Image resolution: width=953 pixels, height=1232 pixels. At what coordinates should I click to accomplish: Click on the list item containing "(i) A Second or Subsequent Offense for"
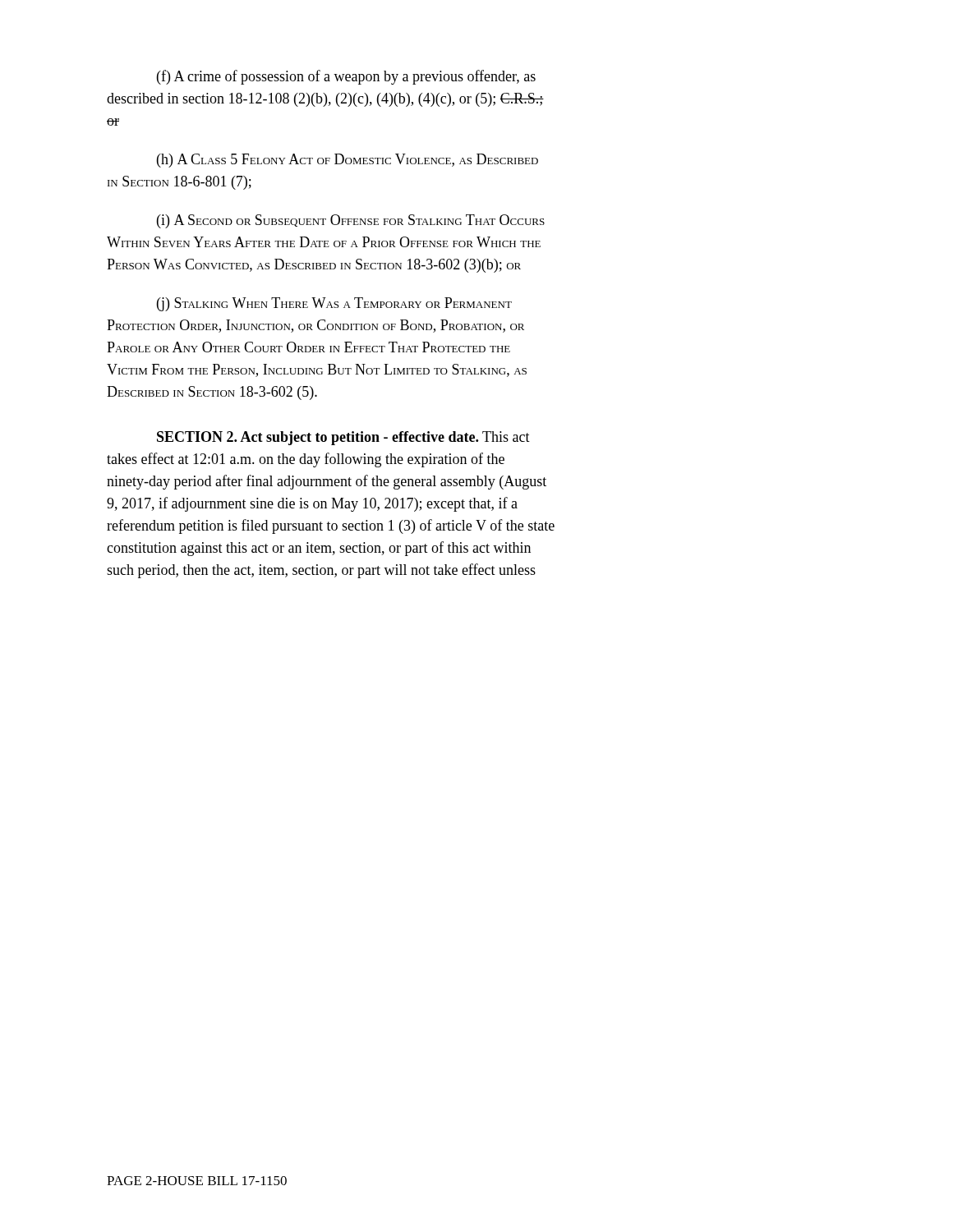point(476,243)
